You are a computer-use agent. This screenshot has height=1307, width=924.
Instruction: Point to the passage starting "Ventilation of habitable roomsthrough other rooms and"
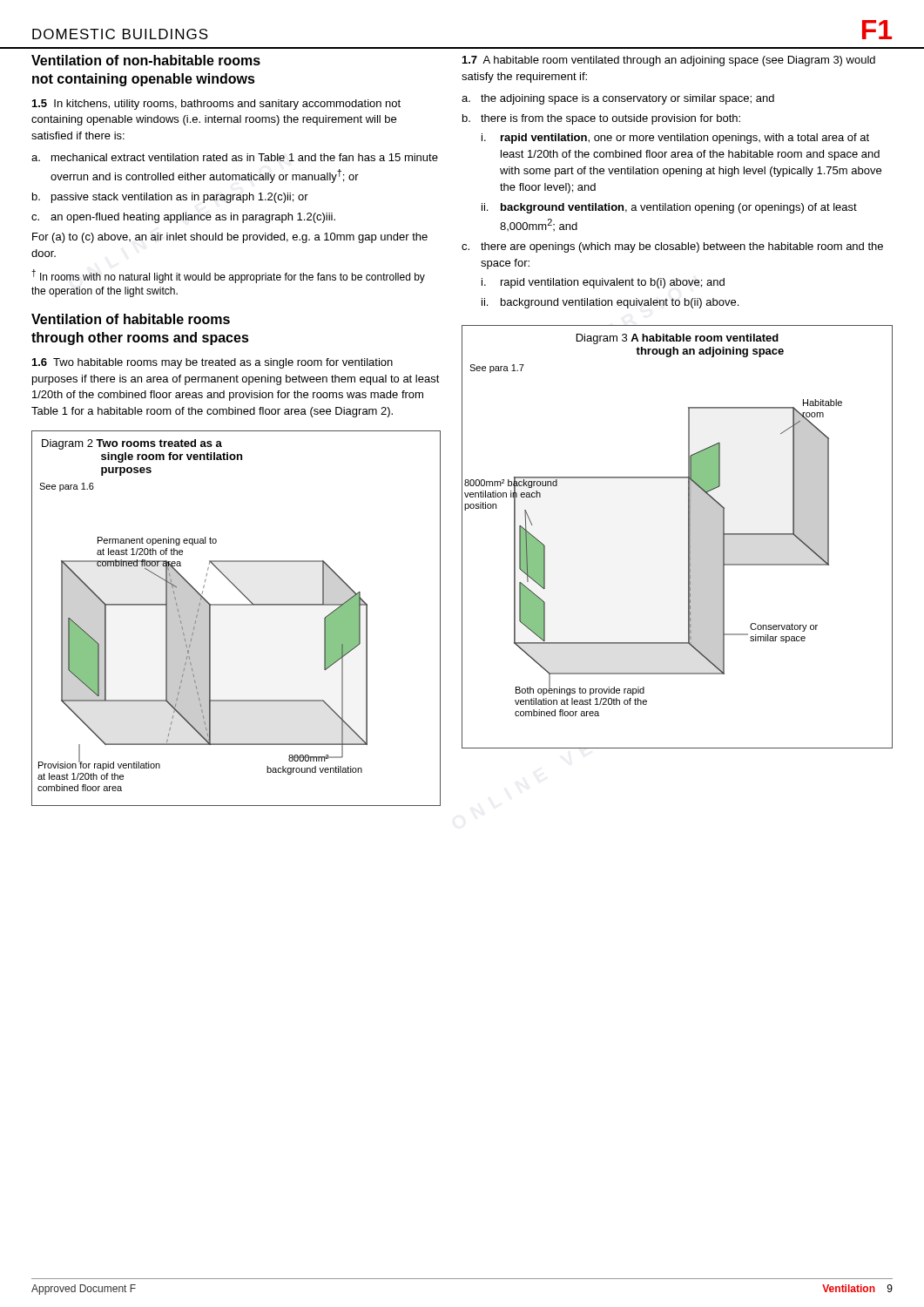(x=140, y=328)
